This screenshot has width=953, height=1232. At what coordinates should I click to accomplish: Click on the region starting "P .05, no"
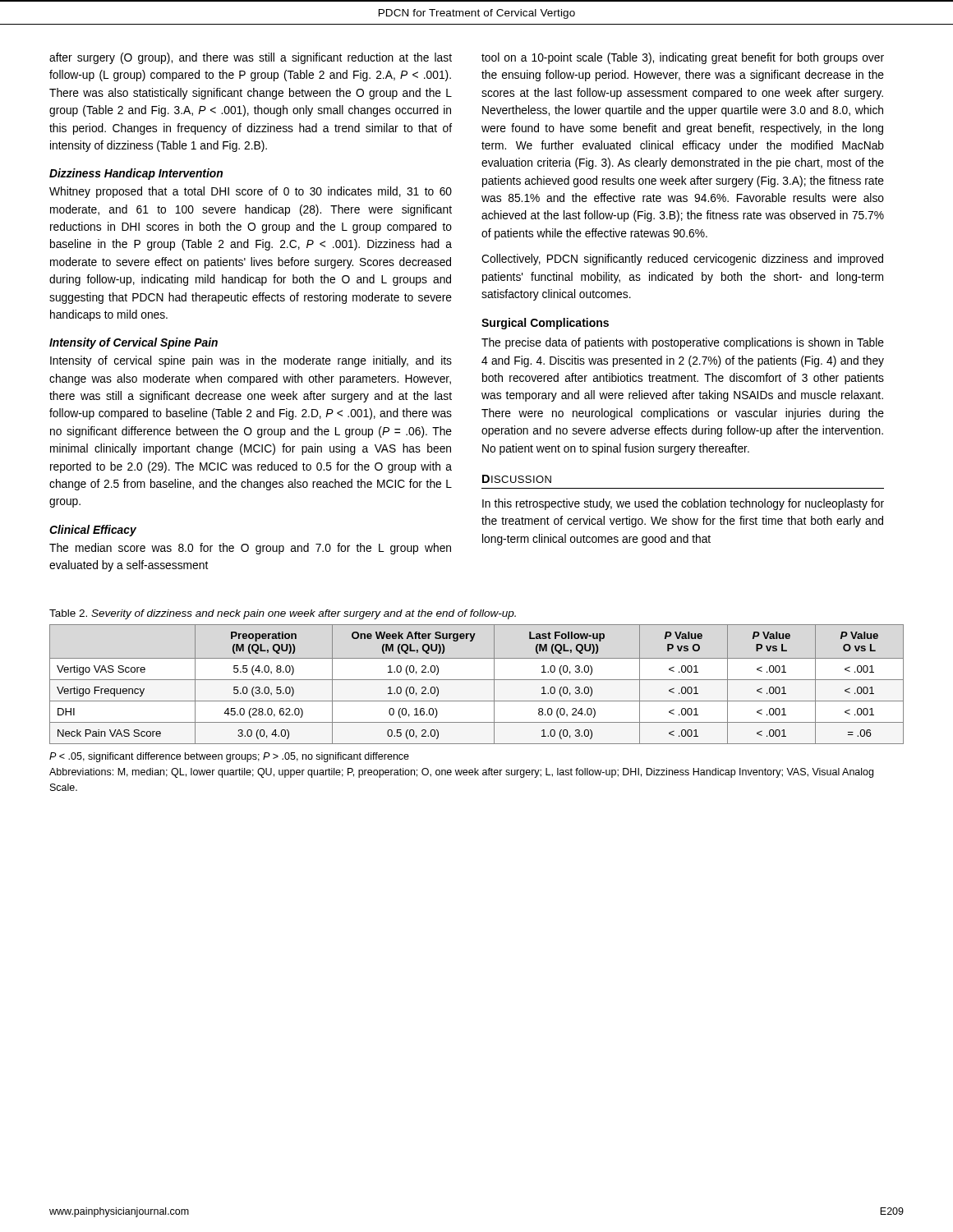point(462,772)
